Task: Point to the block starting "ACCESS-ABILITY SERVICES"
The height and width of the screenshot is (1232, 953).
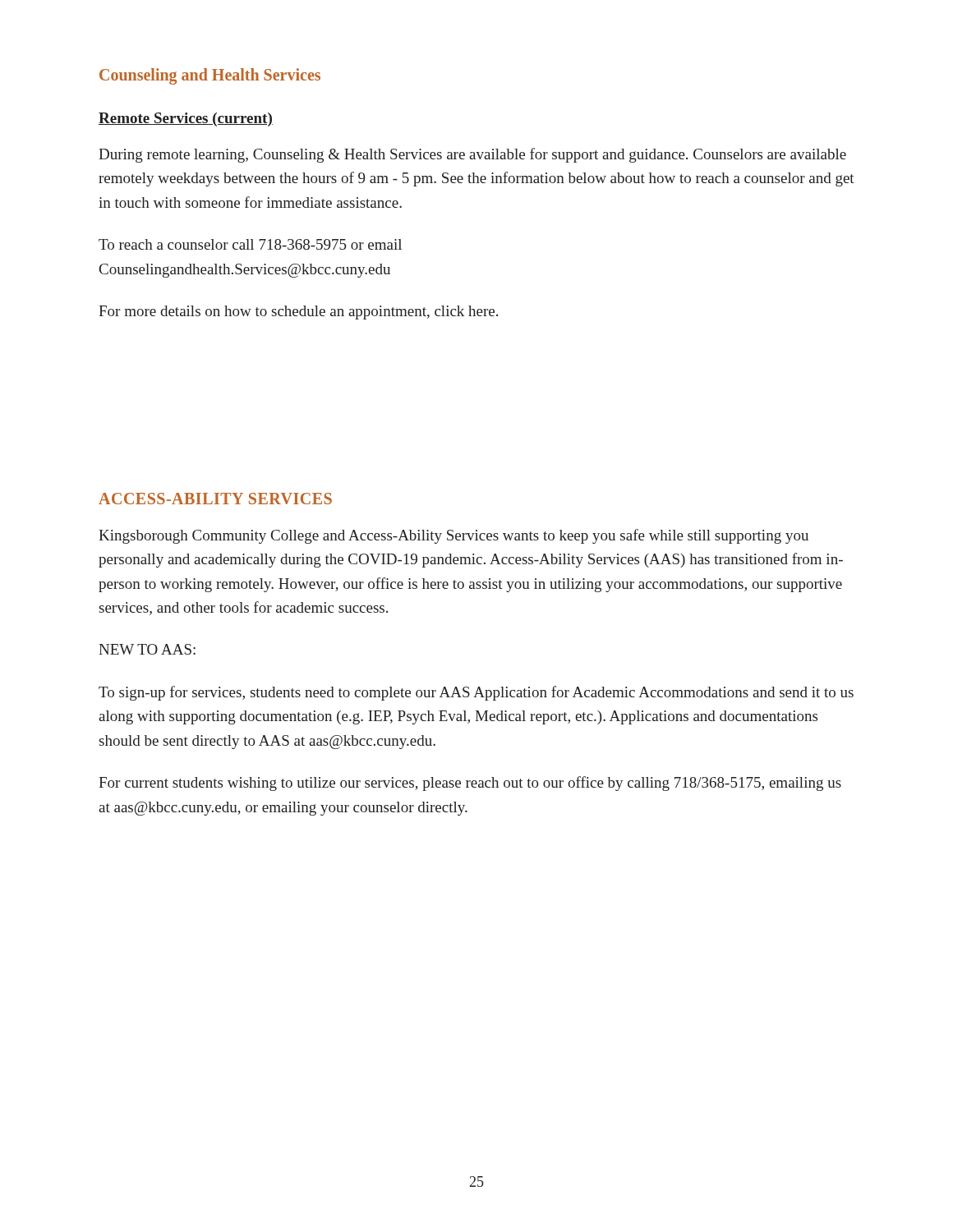Action: coord(216,498)
